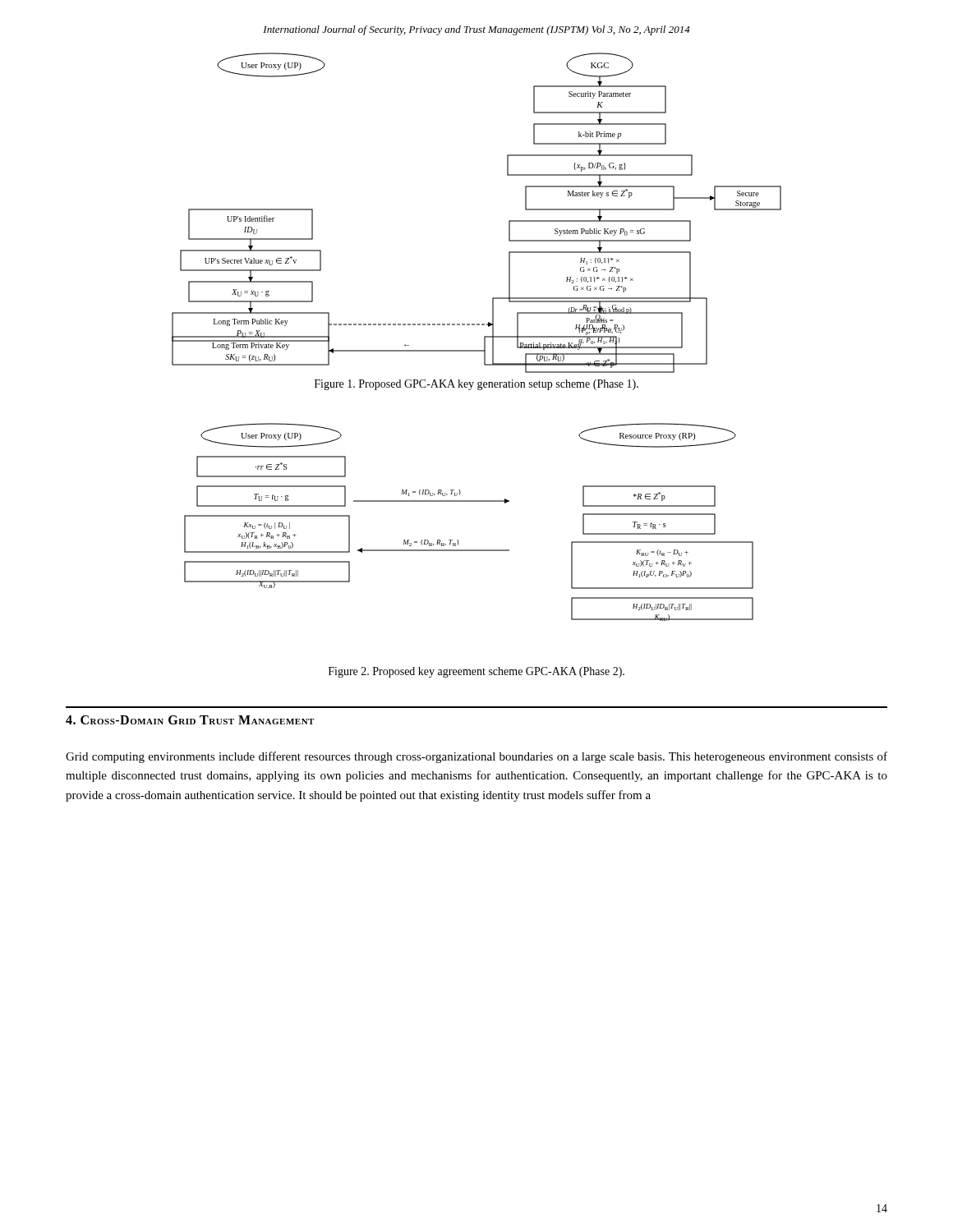This screenshot has height=1232, width=953.
Task: Locate the text block that reads "Grid computing environments include"
Action: coord(476,776)
